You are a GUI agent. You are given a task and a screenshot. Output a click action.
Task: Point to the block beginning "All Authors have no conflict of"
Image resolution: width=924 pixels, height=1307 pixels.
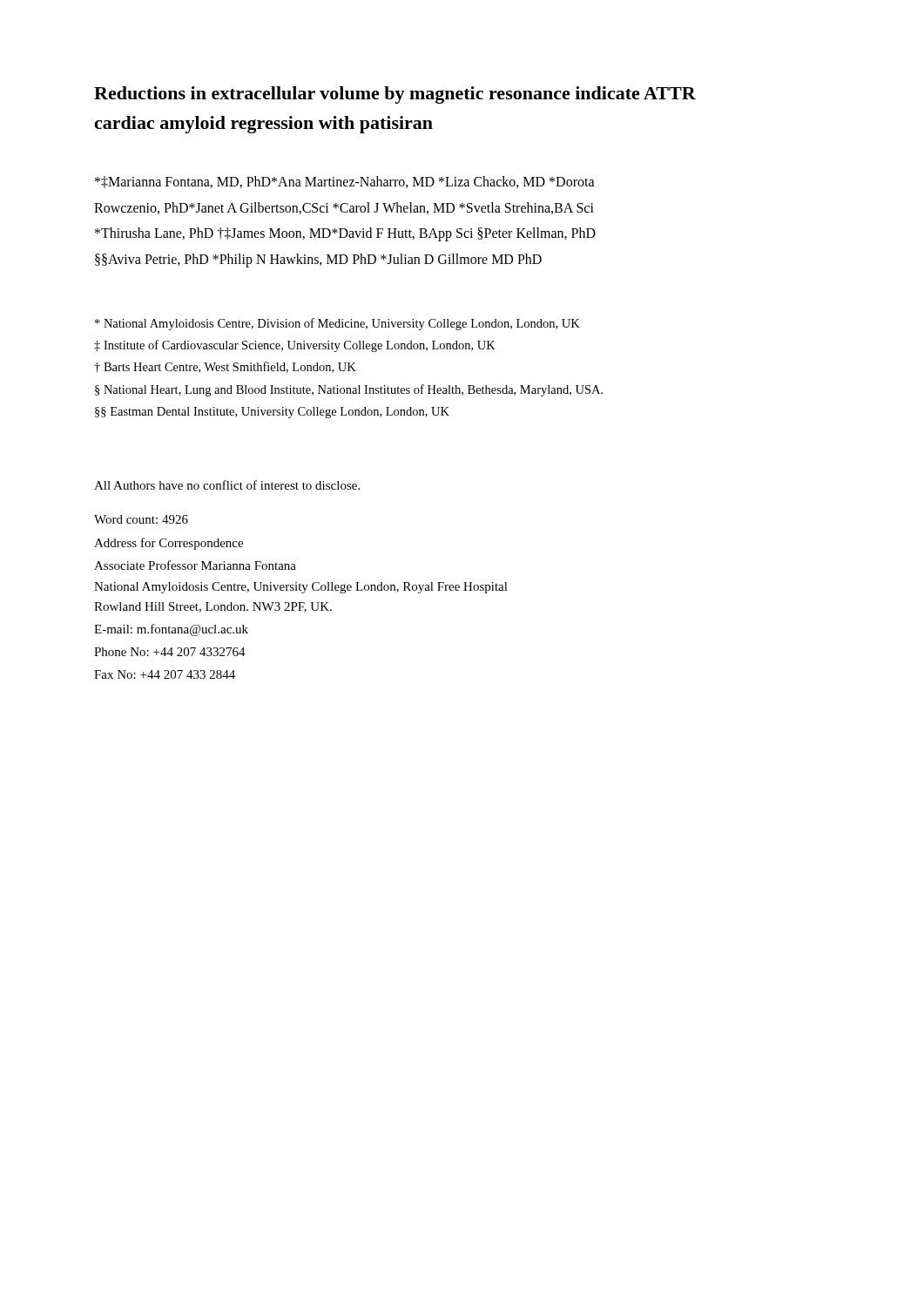pyautogui.click(x=227, y=486)
